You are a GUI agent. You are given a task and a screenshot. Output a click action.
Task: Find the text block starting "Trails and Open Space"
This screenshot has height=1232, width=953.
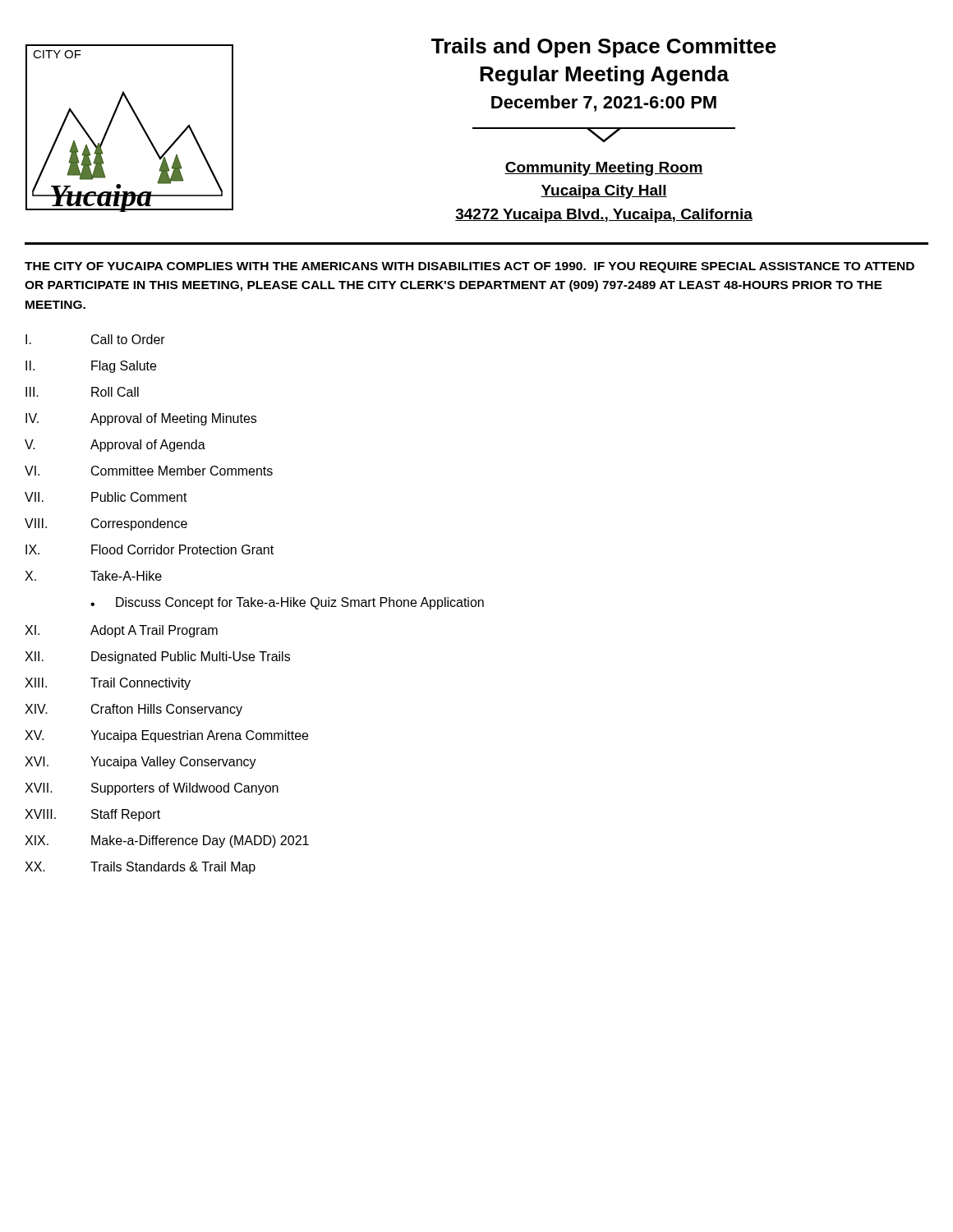604,129
